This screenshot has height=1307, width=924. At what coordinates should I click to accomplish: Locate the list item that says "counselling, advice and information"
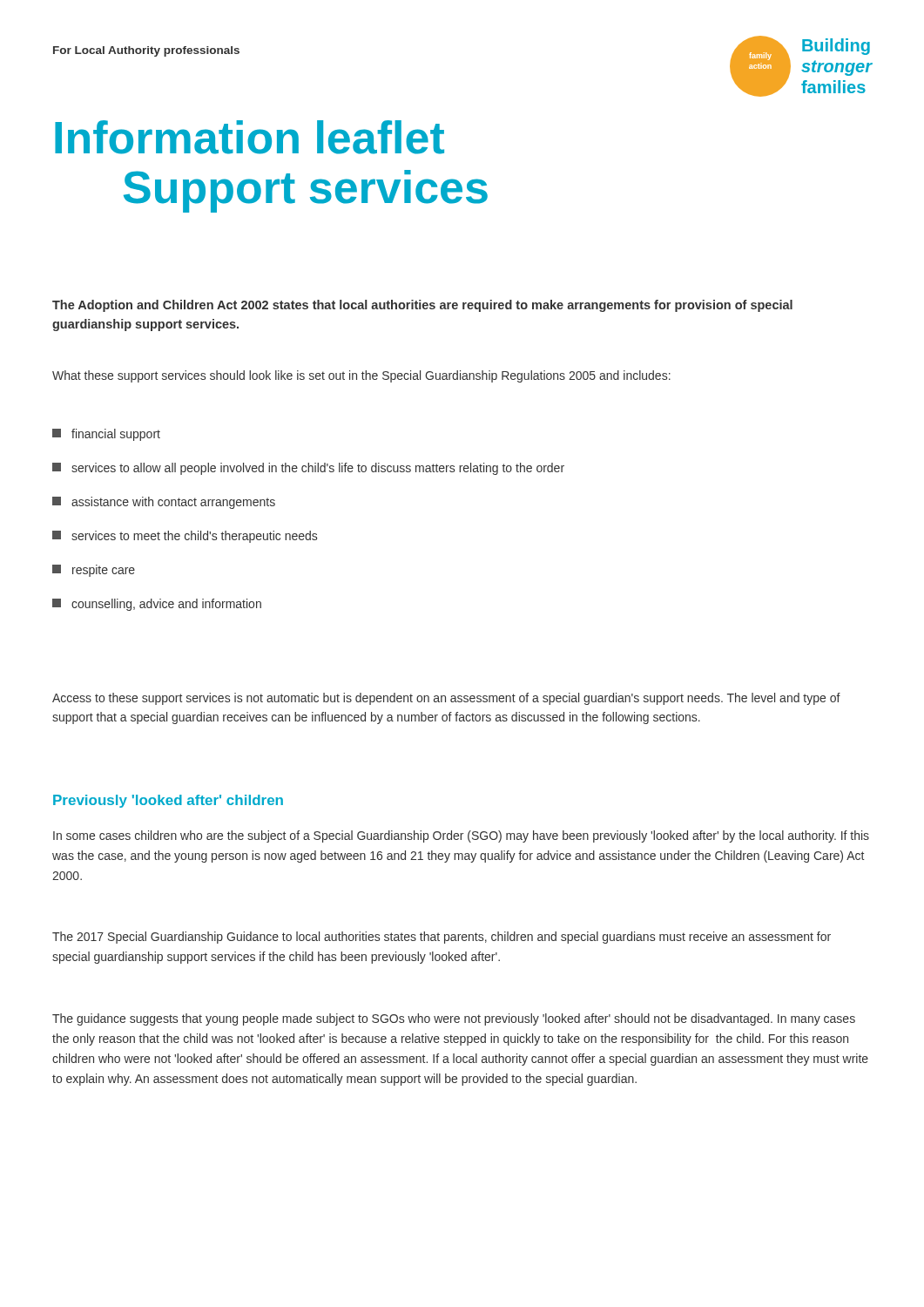(157, 604)
